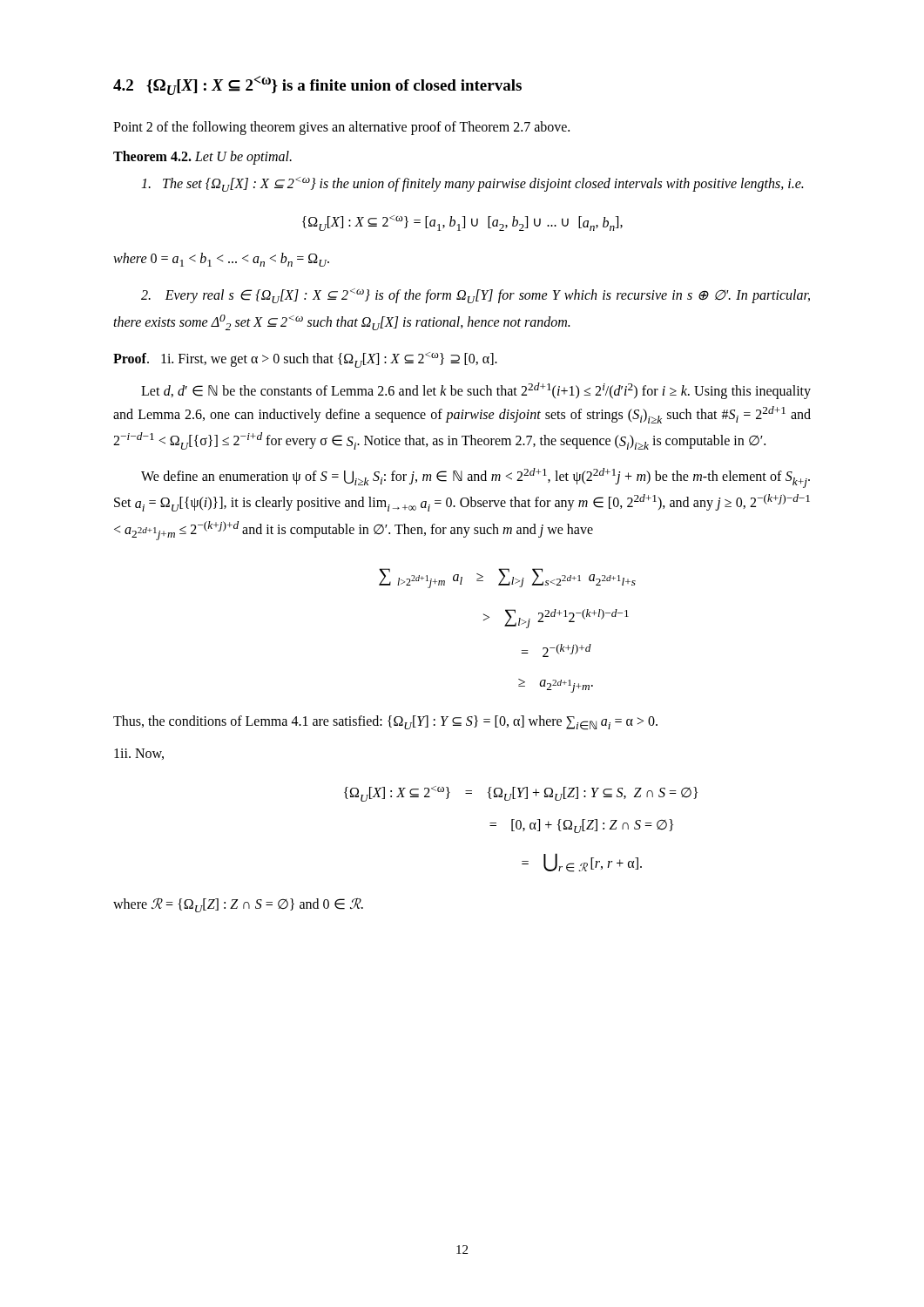Select the passage starting "4.2 {ΩU[X] : X ⊆ 2<ω} is a"

click(x=318, y=85)
